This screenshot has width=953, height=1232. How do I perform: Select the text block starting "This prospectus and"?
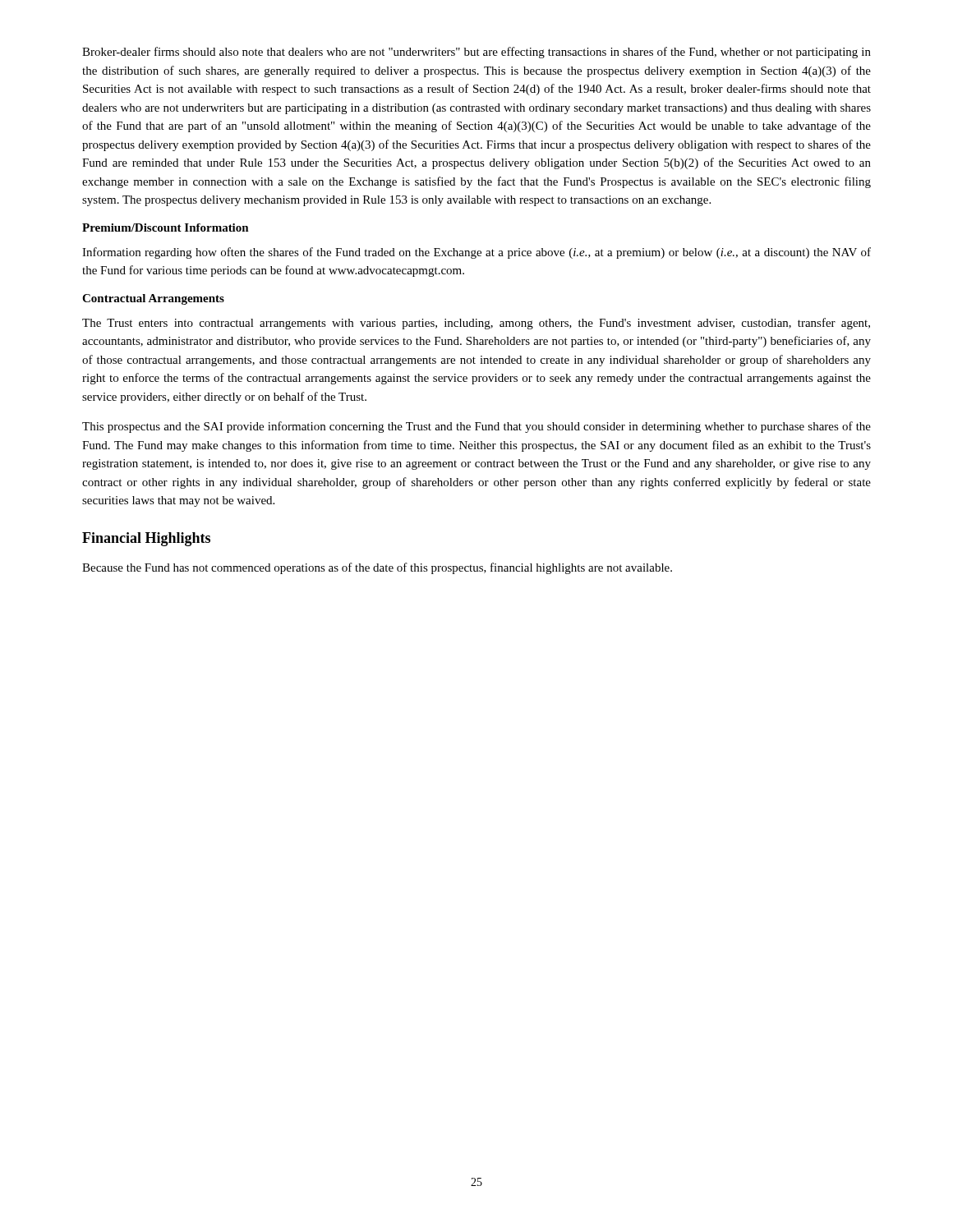pyautogui.click(x=476, y=463)
